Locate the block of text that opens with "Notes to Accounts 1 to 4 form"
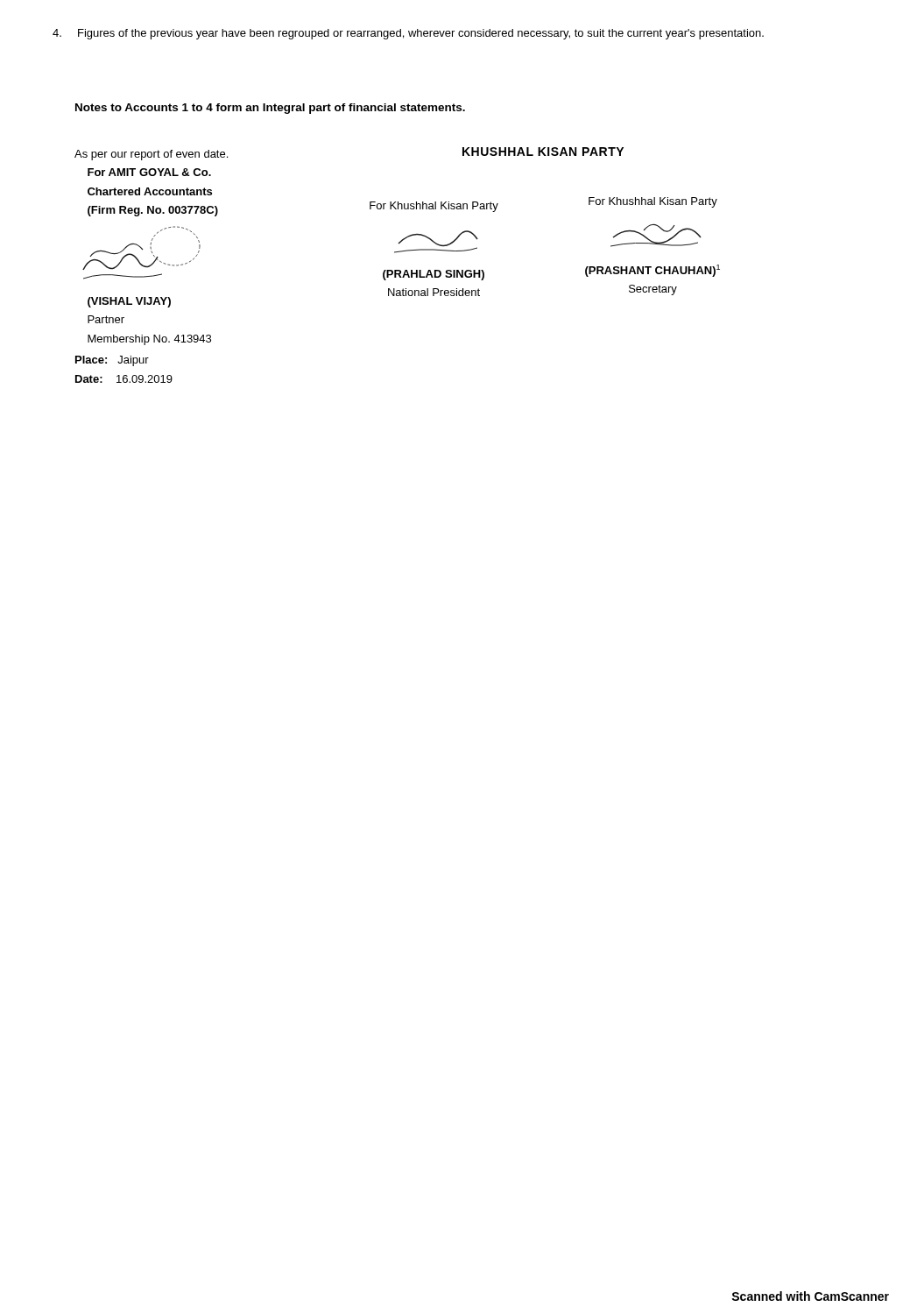Image resolution: width=924 pixels, height=1314 pixels. pyautogui.click(x=270, y=107)
